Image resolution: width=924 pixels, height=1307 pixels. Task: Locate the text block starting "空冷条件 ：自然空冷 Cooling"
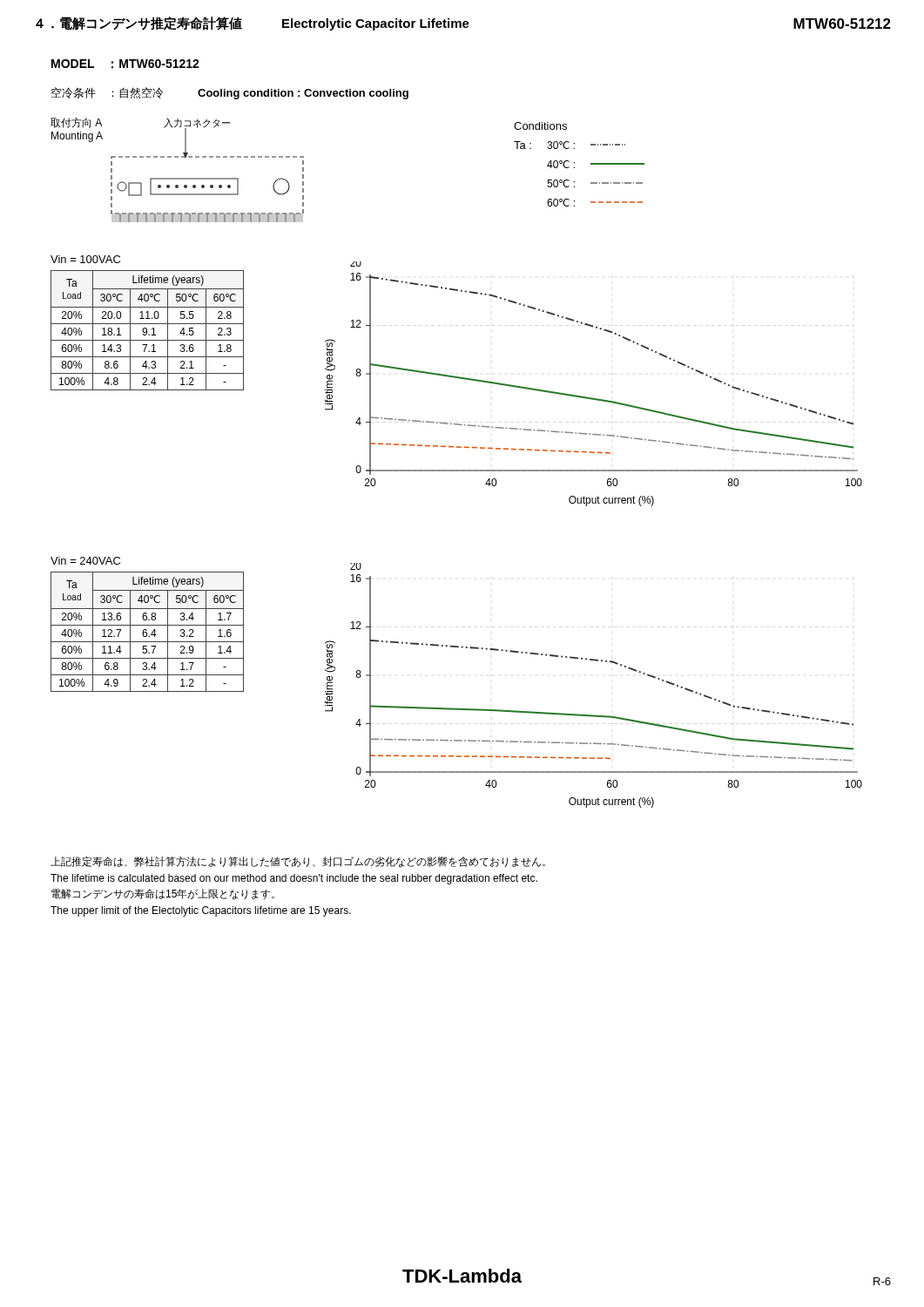(x=230, y=93)
